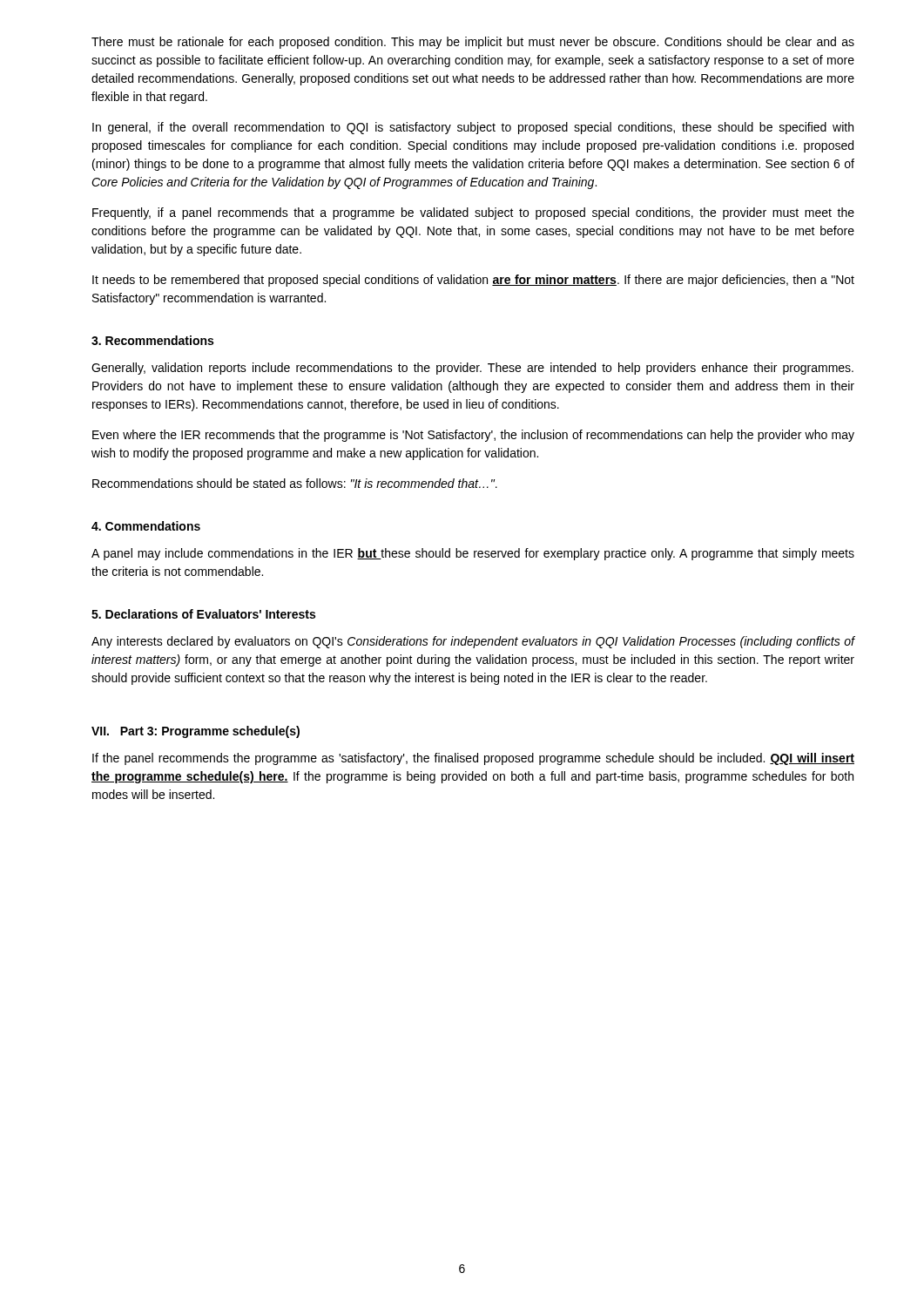Click the passage that begins "There must be rationale for"
Screen dimensions: 1307x924
tap(473, 70)
